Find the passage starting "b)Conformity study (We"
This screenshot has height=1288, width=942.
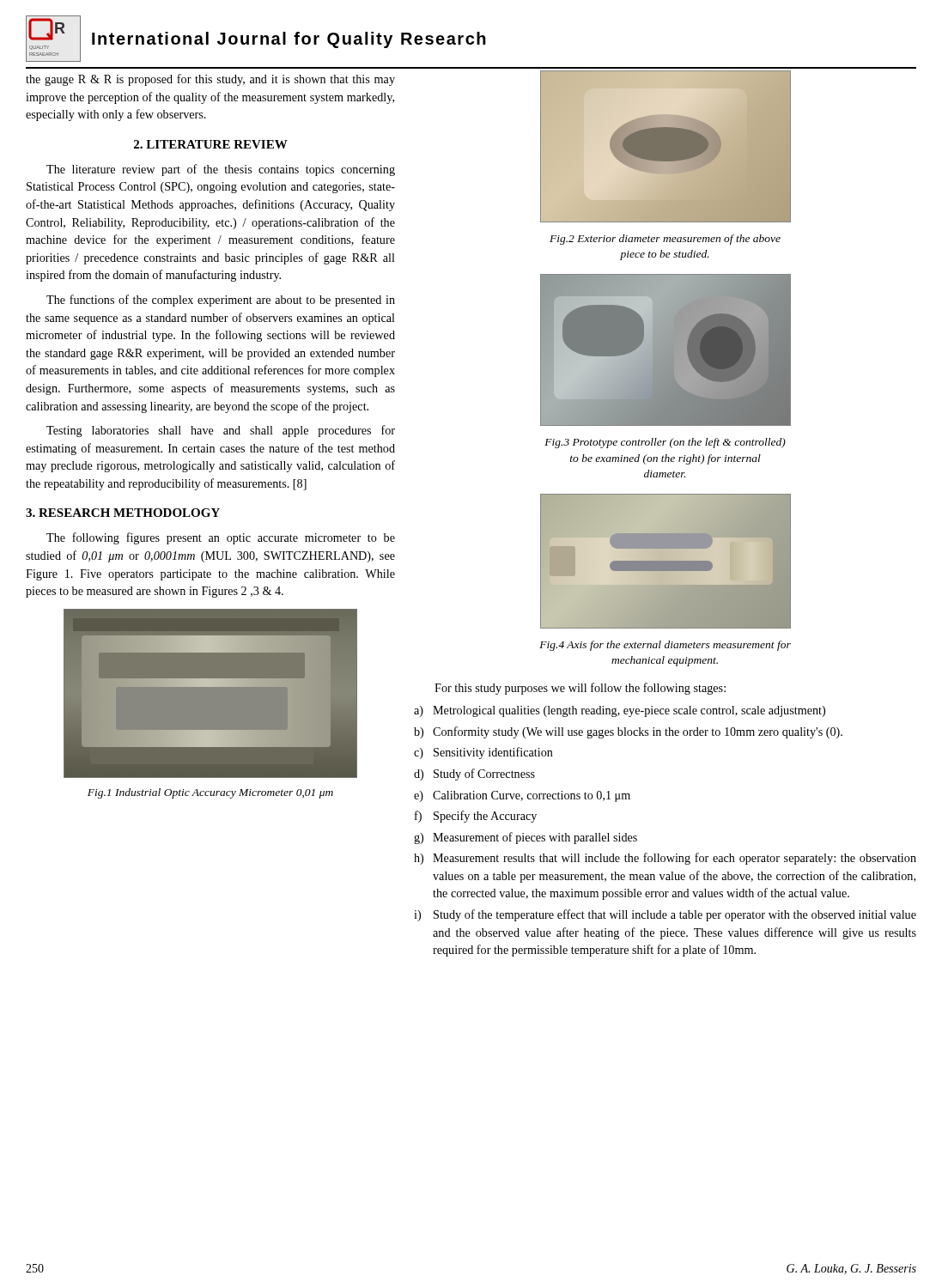pos(665,732)
